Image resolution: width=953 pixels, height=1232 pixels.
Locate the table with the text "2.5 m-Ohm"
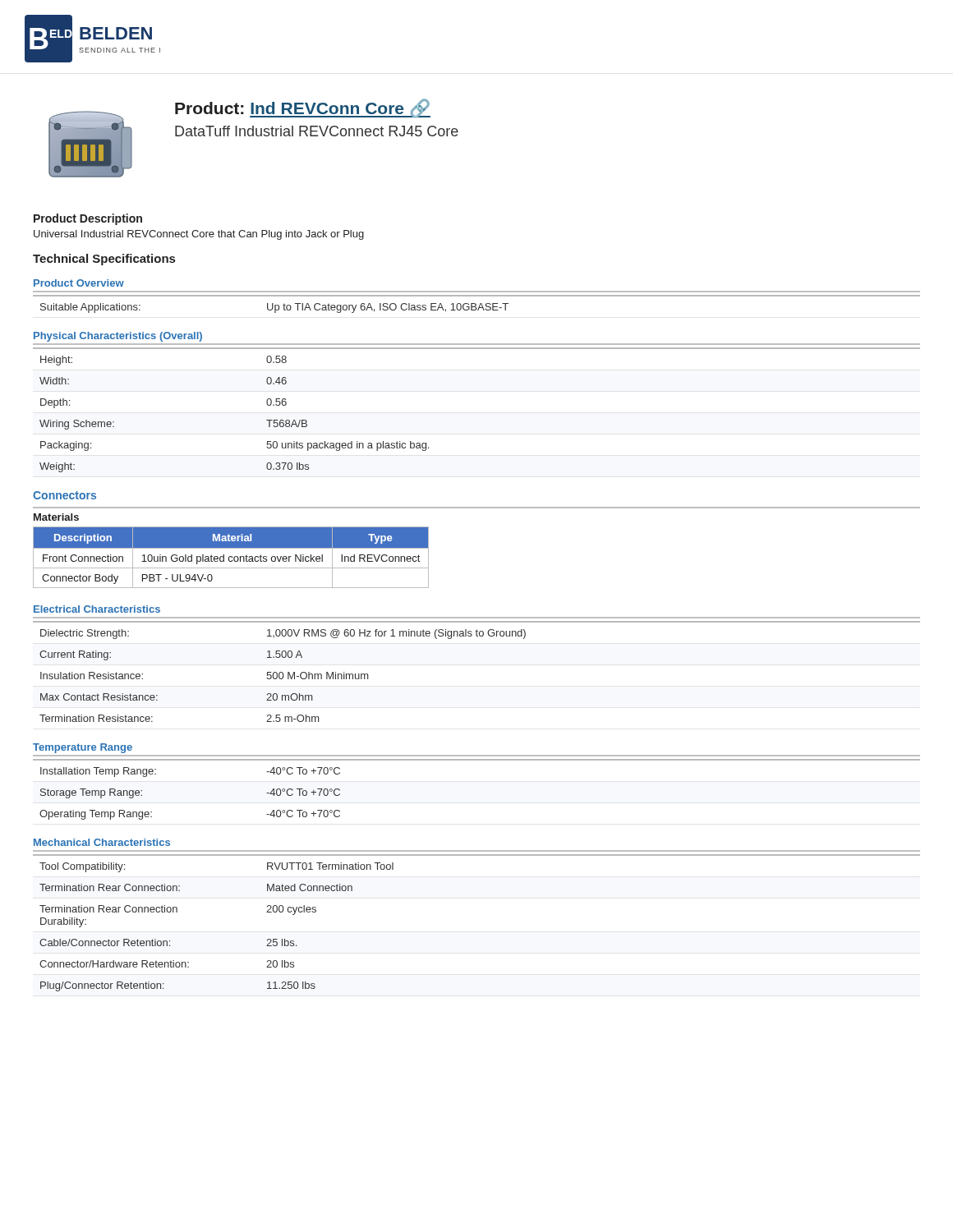(476, 675)
